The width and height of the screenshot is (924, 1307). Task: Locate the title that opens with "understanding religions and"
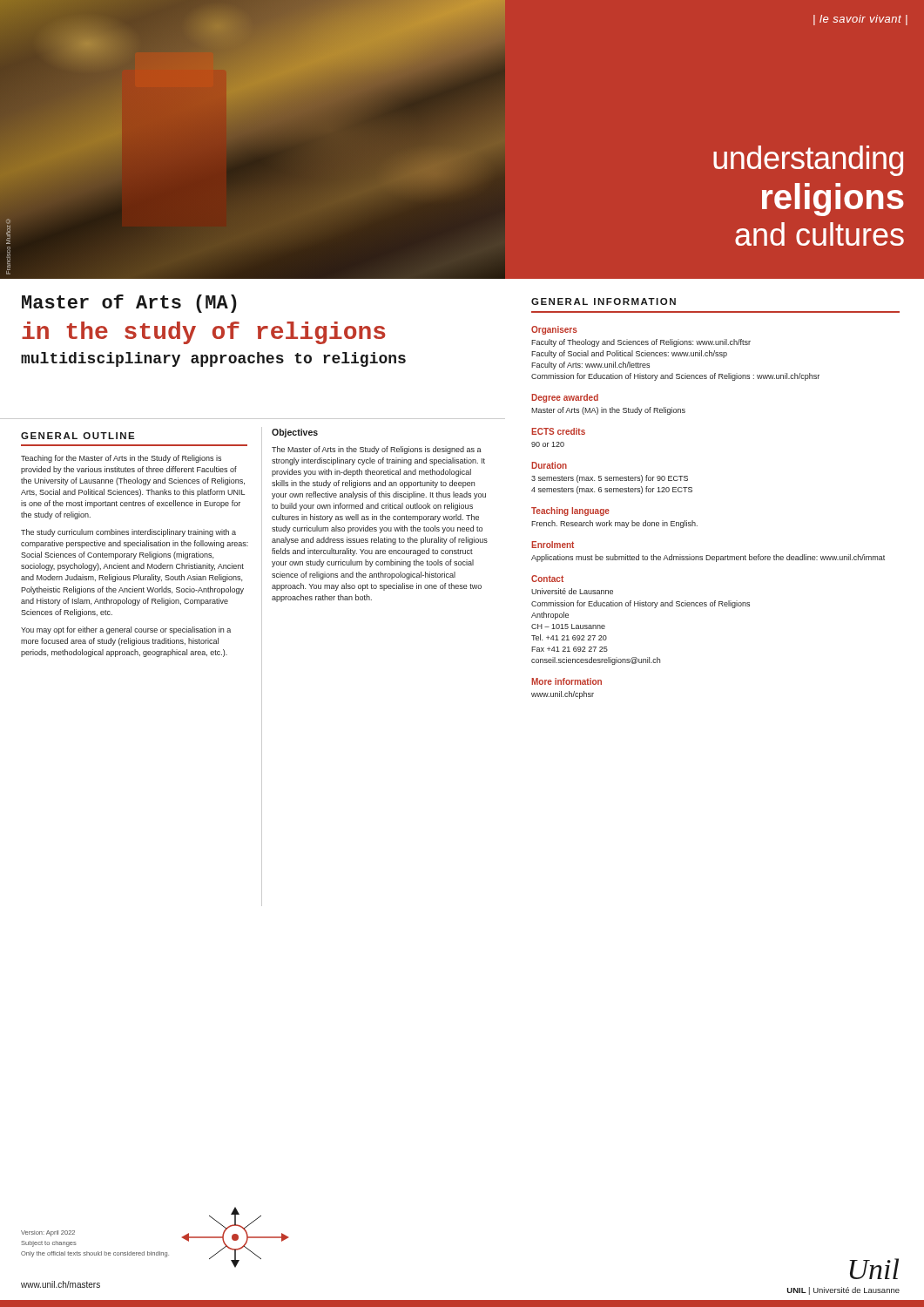(x=808, y=197)
